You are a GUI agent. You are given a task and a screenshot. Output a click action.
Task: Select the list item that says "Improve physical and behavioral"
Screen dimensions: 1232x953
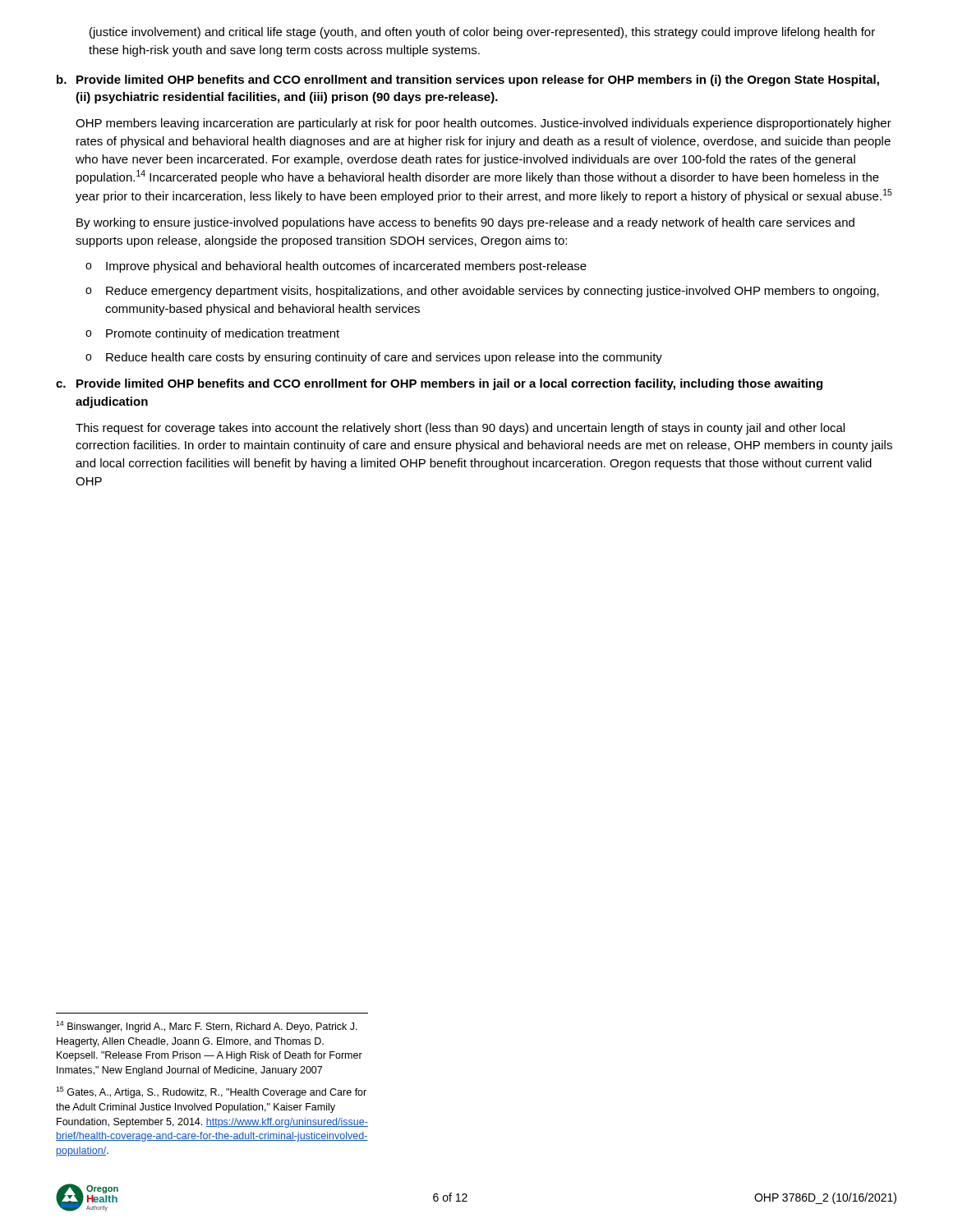point(346,266)
